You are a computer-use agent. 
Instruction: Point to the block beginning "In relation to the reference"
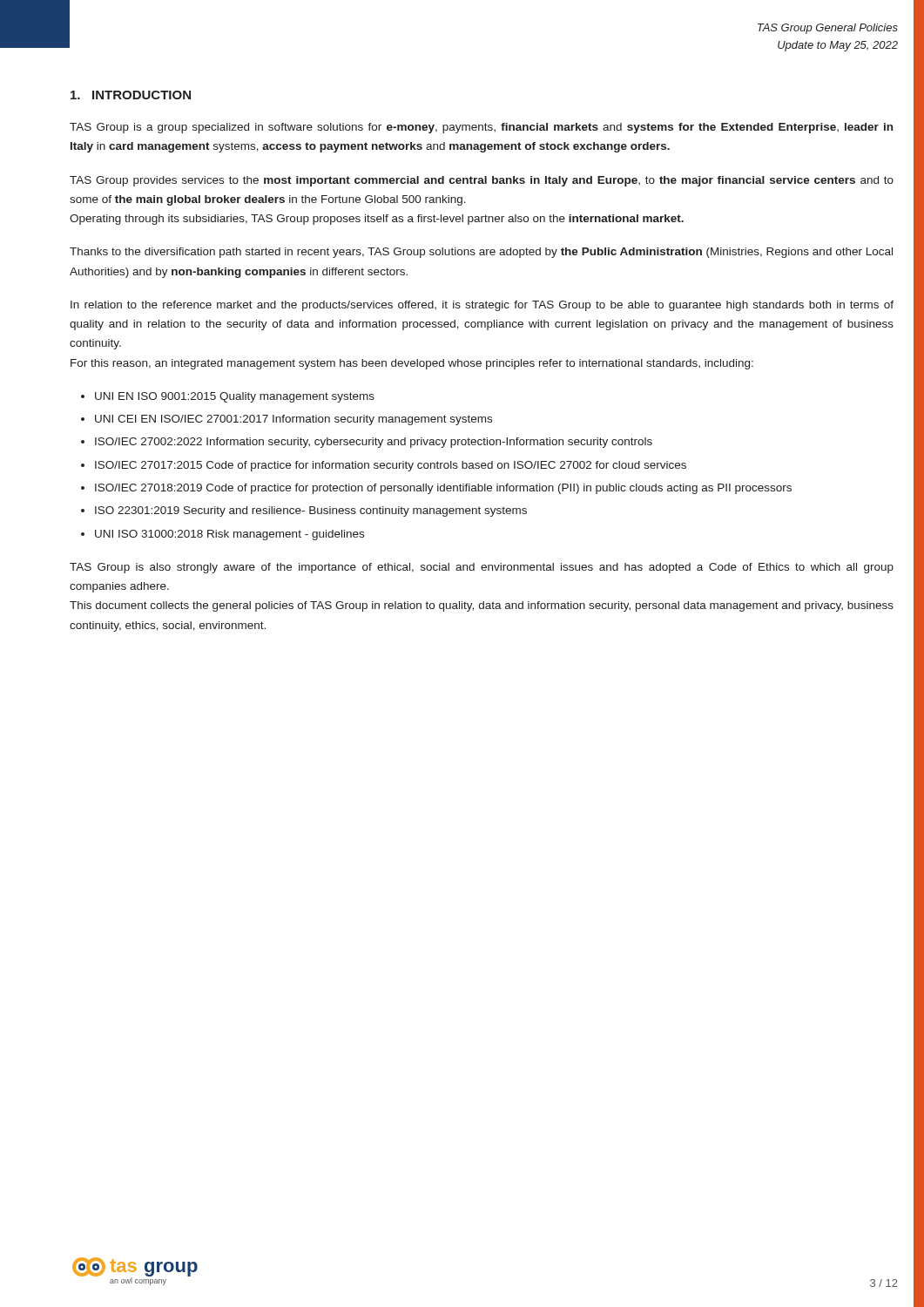coord(482,333)
